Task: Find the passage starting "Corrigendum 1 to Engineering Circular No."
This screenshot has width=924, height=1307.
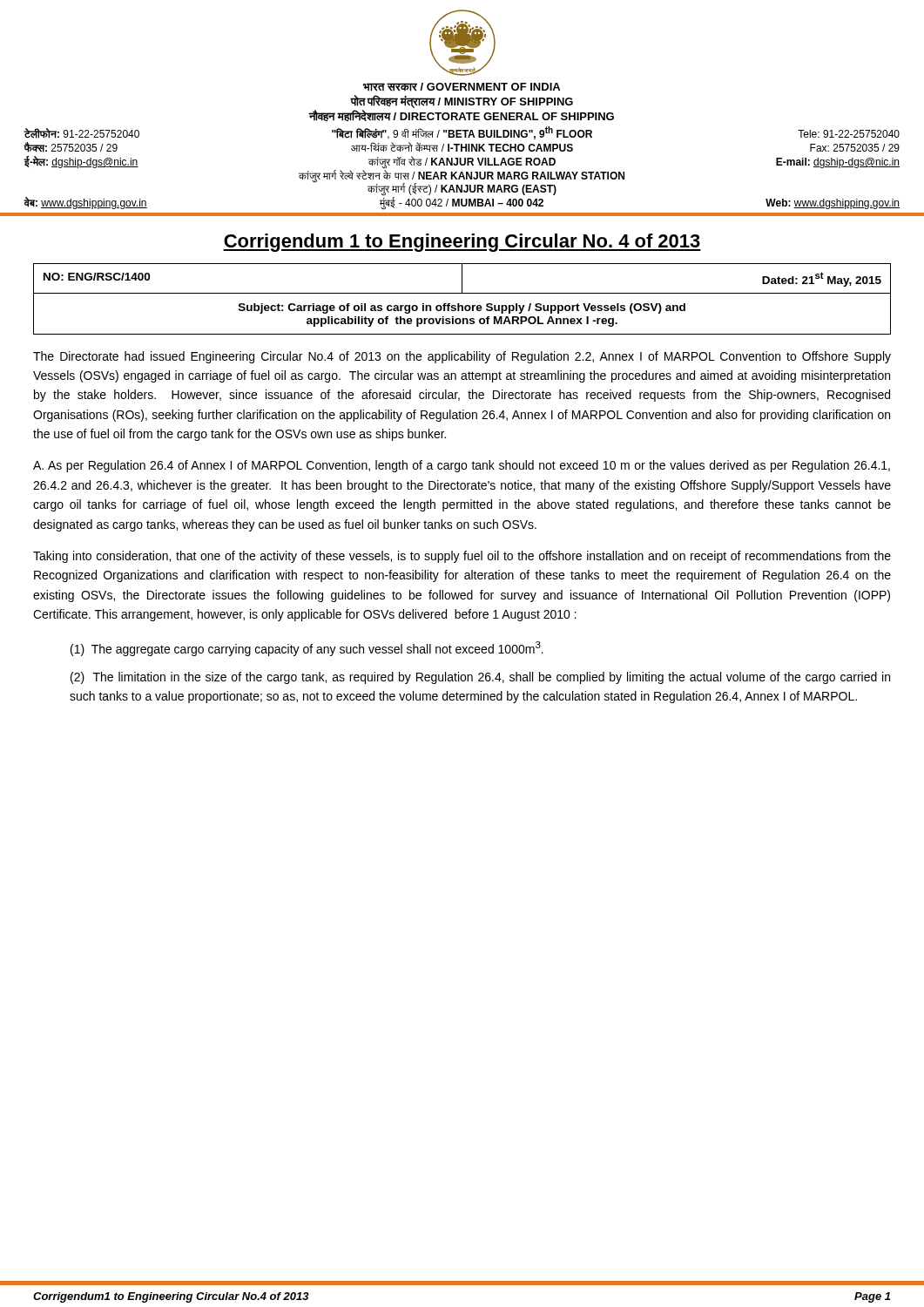Action: pos(462,241)
